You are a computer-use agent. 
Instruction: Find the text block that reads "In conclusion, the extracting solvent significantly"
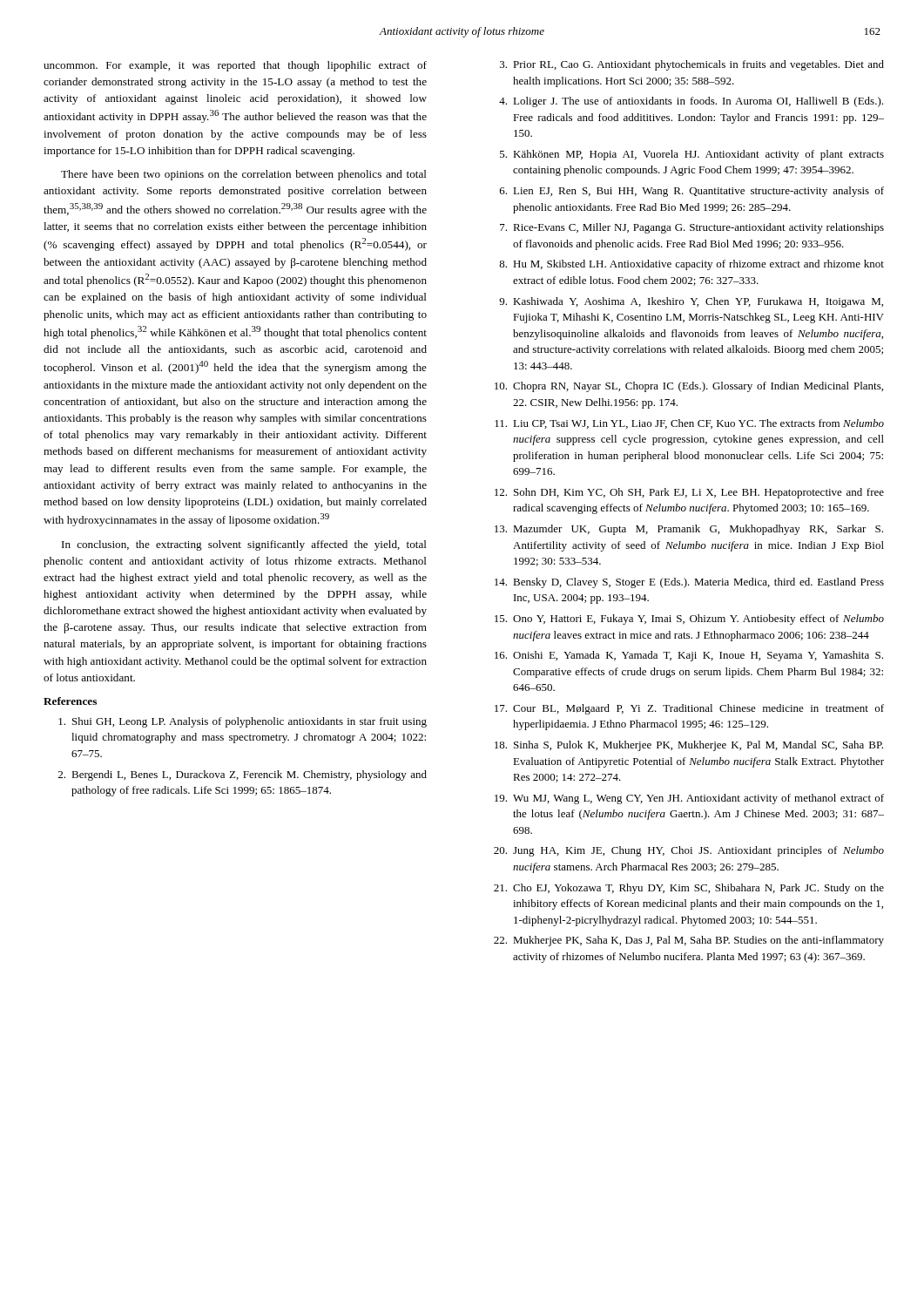pyautogui.click(x=235, y=610)
